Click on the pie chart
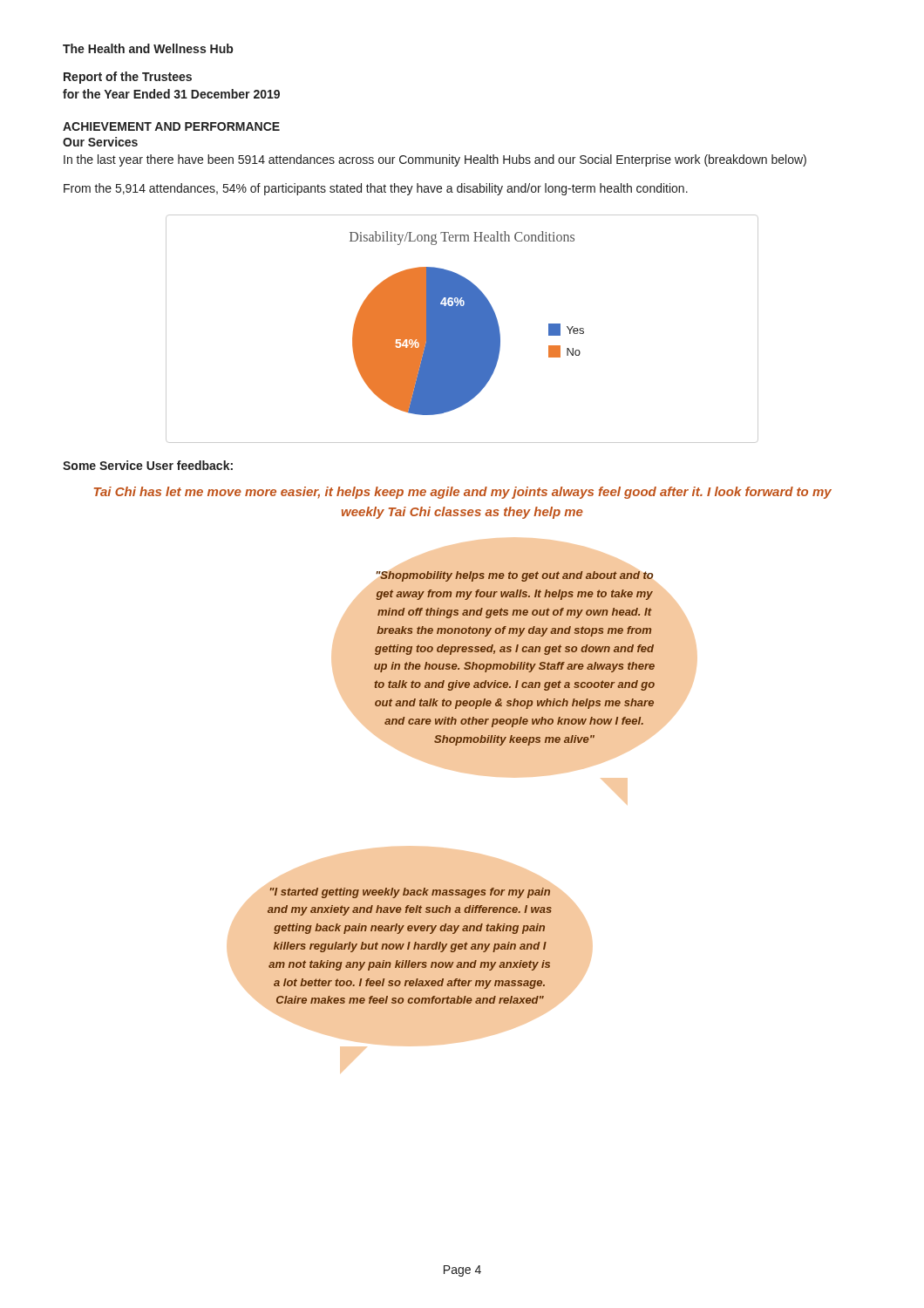 tap(462, 329)
